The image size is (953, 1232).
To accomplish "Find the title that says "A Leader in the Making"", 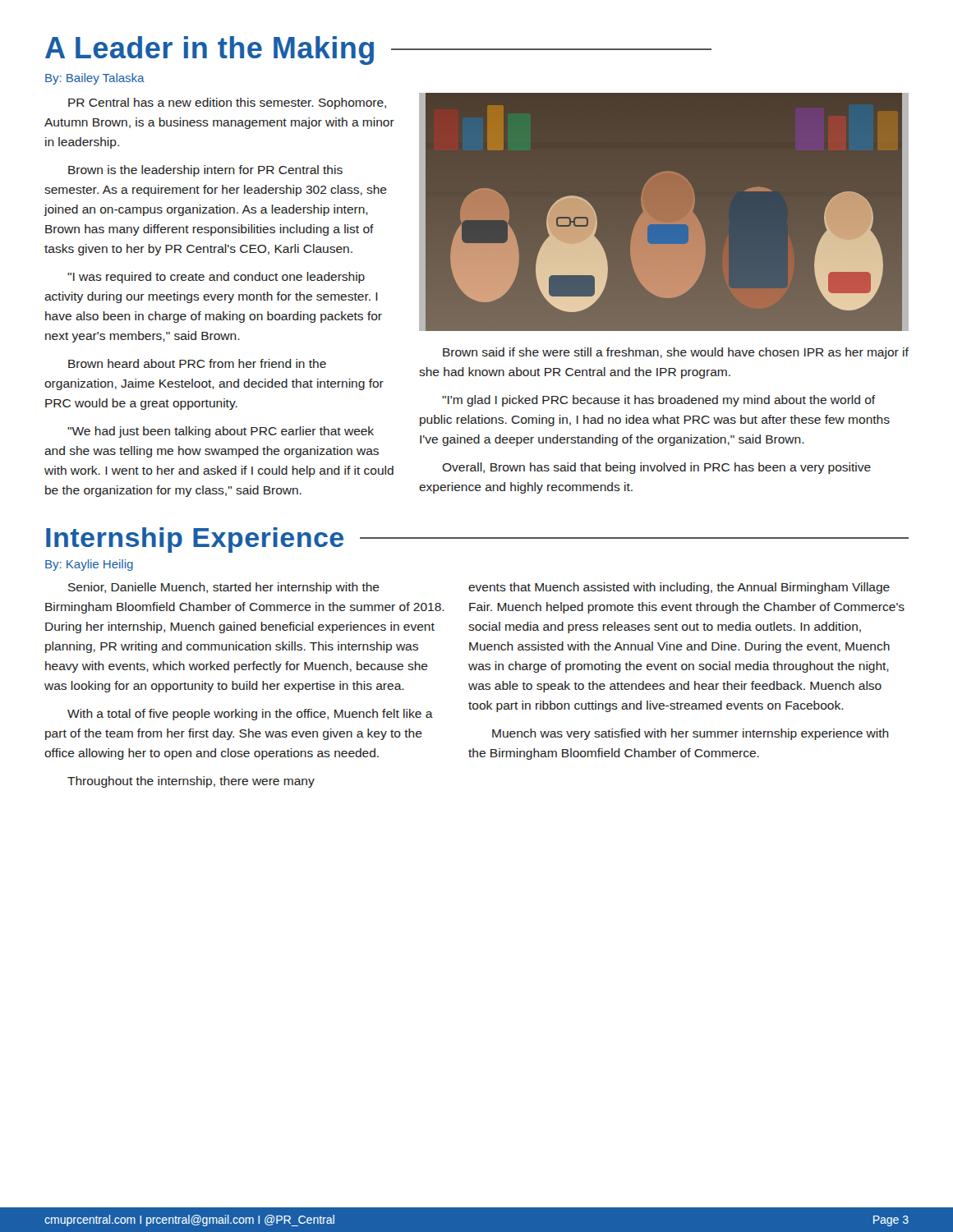I will click(x=210, y=48).
